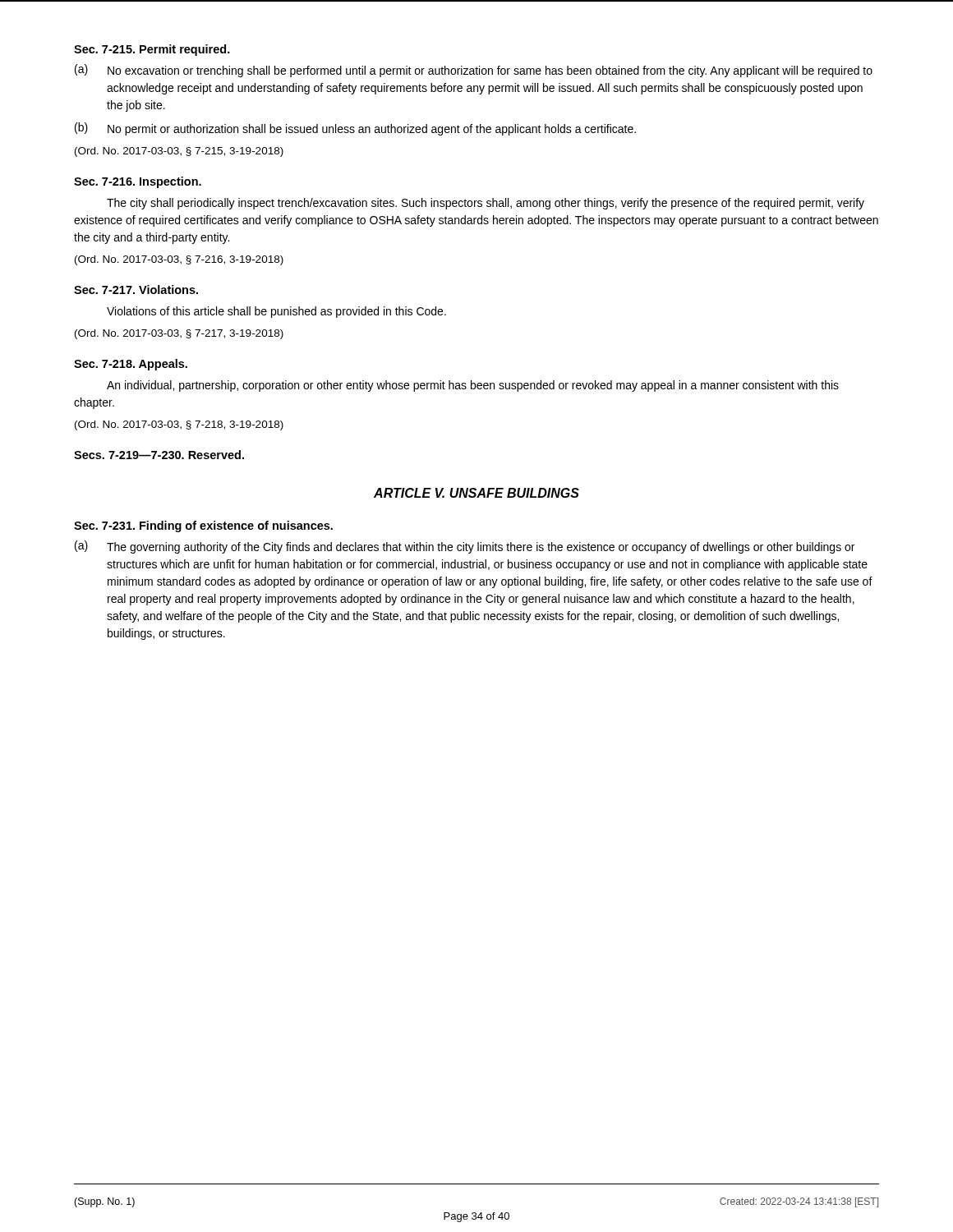Point to "ARTICLE V. UNSAFE BUILDINGS"
The width and height of the screenshot is (953, 1232).
click(x=476, y=493)
